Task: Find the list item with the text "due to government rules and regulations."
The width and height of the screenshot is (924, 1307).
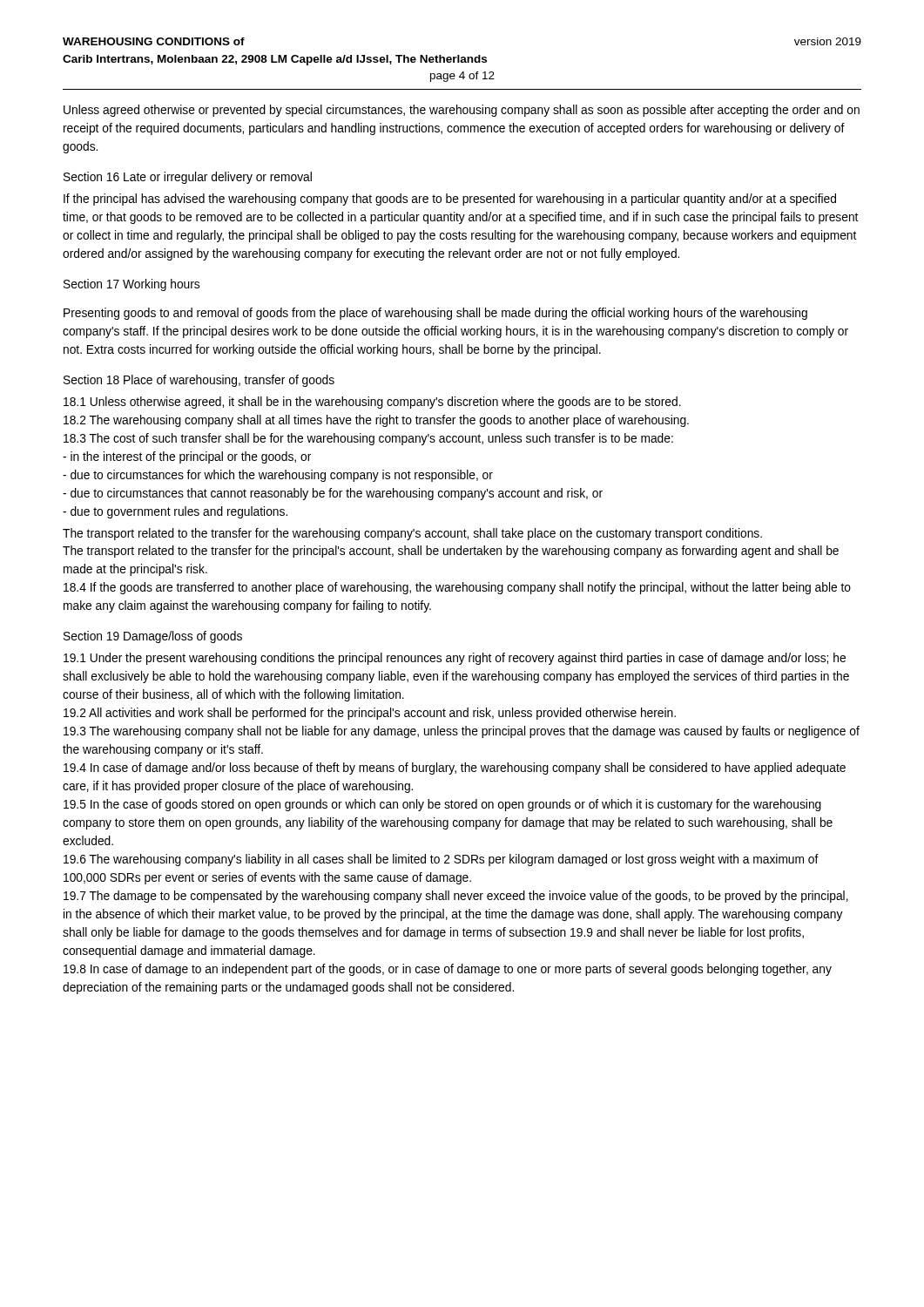Action: (x=176, y=512)
